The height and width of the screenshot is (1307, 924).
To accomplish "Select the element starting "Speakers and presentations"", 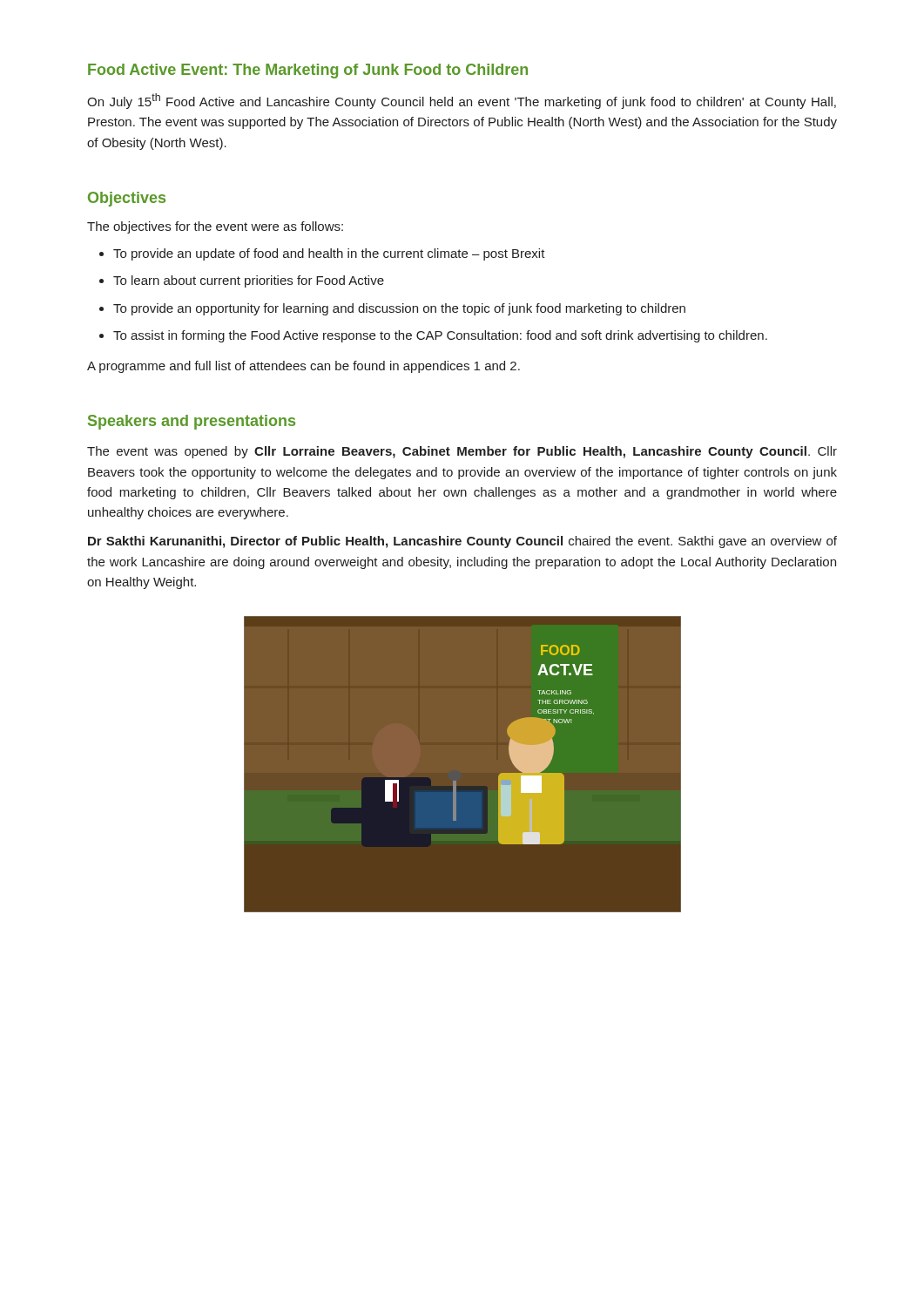I will click(x=192, y=421).
